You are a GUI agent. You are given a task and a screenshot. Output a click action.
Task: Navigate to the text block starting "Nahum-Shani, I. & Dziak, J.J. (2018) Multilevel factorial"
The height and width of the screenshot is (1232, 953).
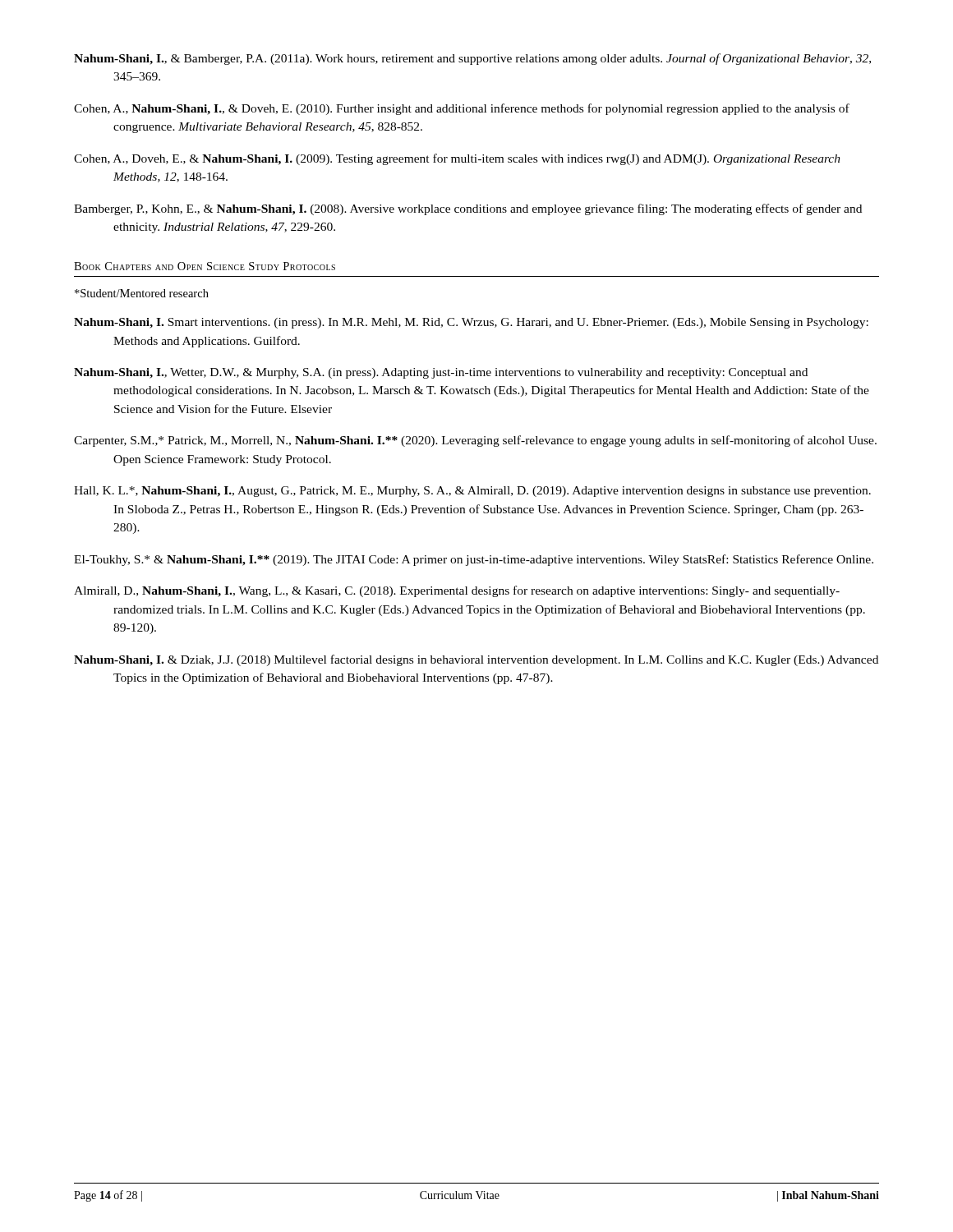pos(476,668)
